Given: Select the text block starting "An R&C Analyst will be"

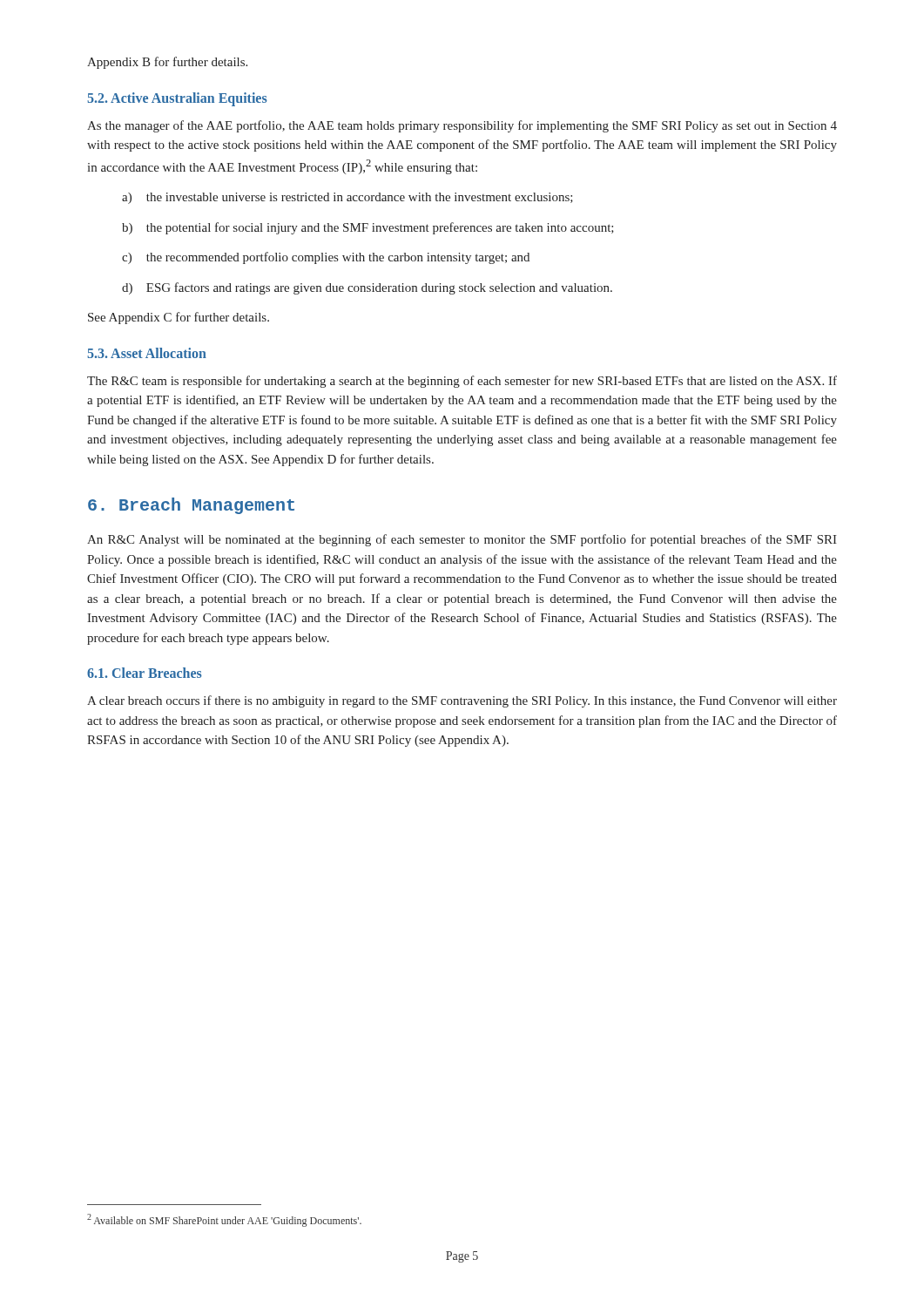Looking at the screenshot, I should coord(462,589).
